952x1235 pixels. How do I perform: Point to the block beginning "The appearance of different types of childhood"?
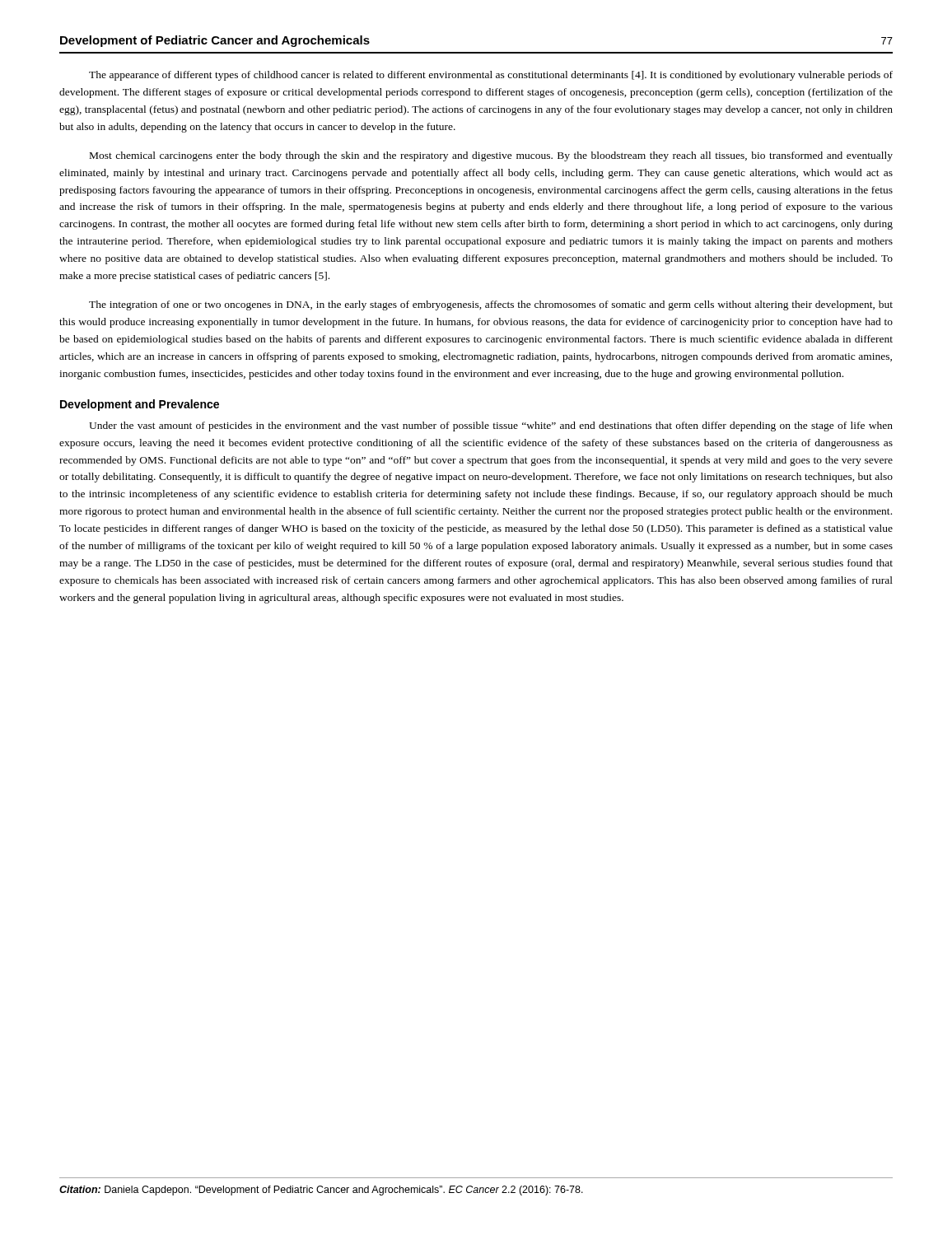click(476, 100)
